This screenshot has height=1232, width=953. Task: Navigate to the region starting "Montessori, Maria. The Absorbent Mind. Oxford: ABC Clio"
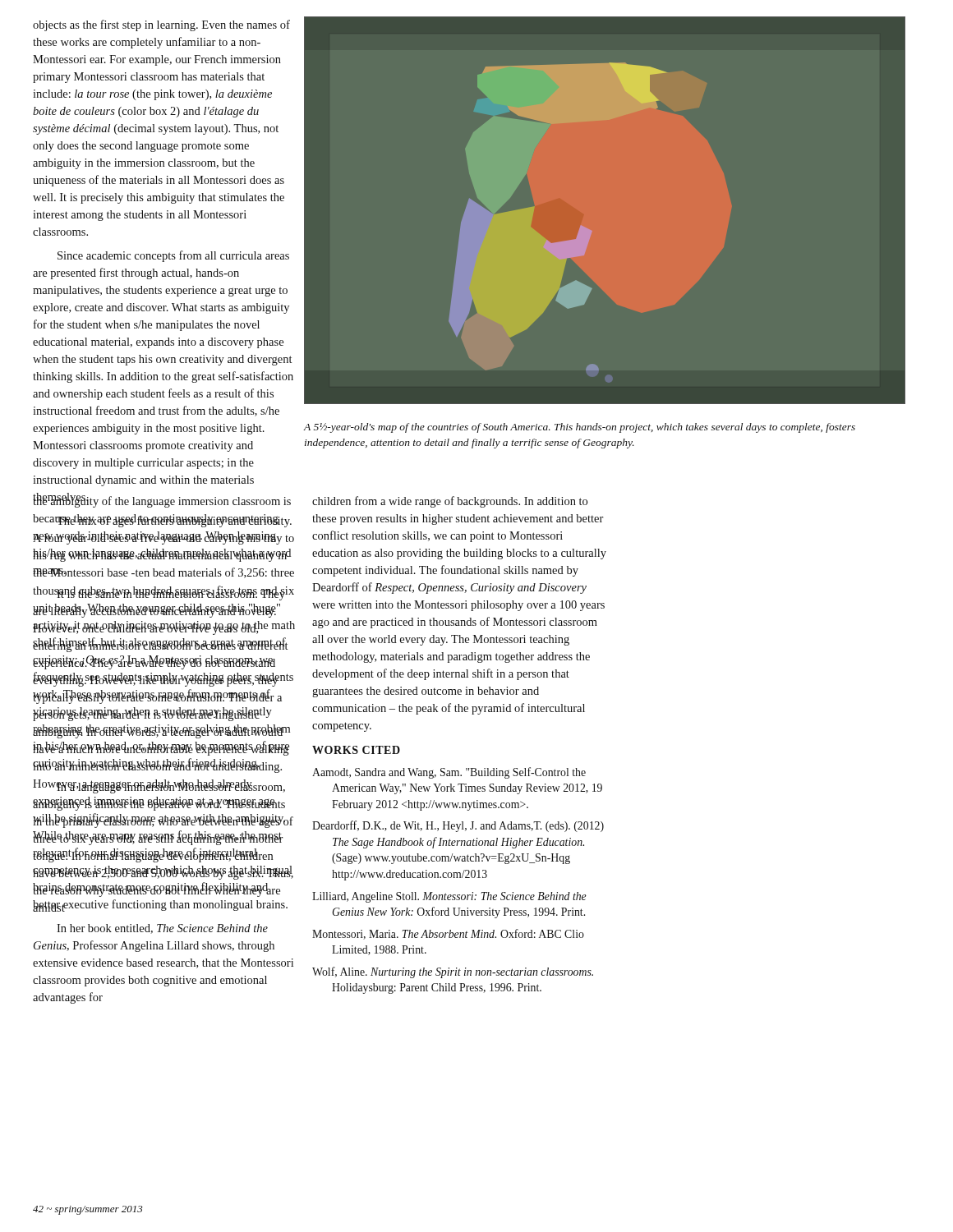tap(448, 942)
